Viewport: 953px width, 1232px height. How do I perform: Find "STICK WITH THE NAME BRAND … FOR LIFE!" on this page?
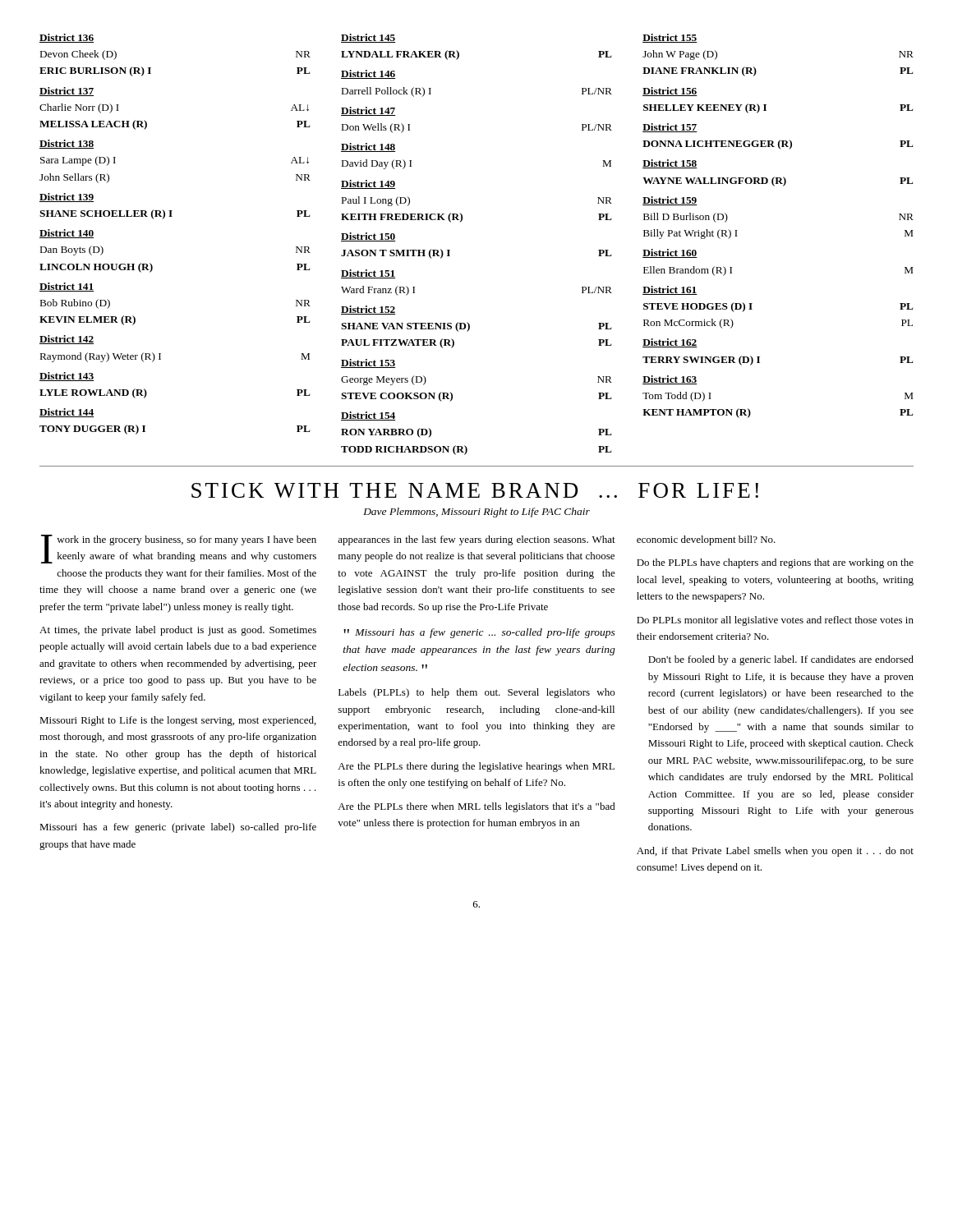coord(476,490)
